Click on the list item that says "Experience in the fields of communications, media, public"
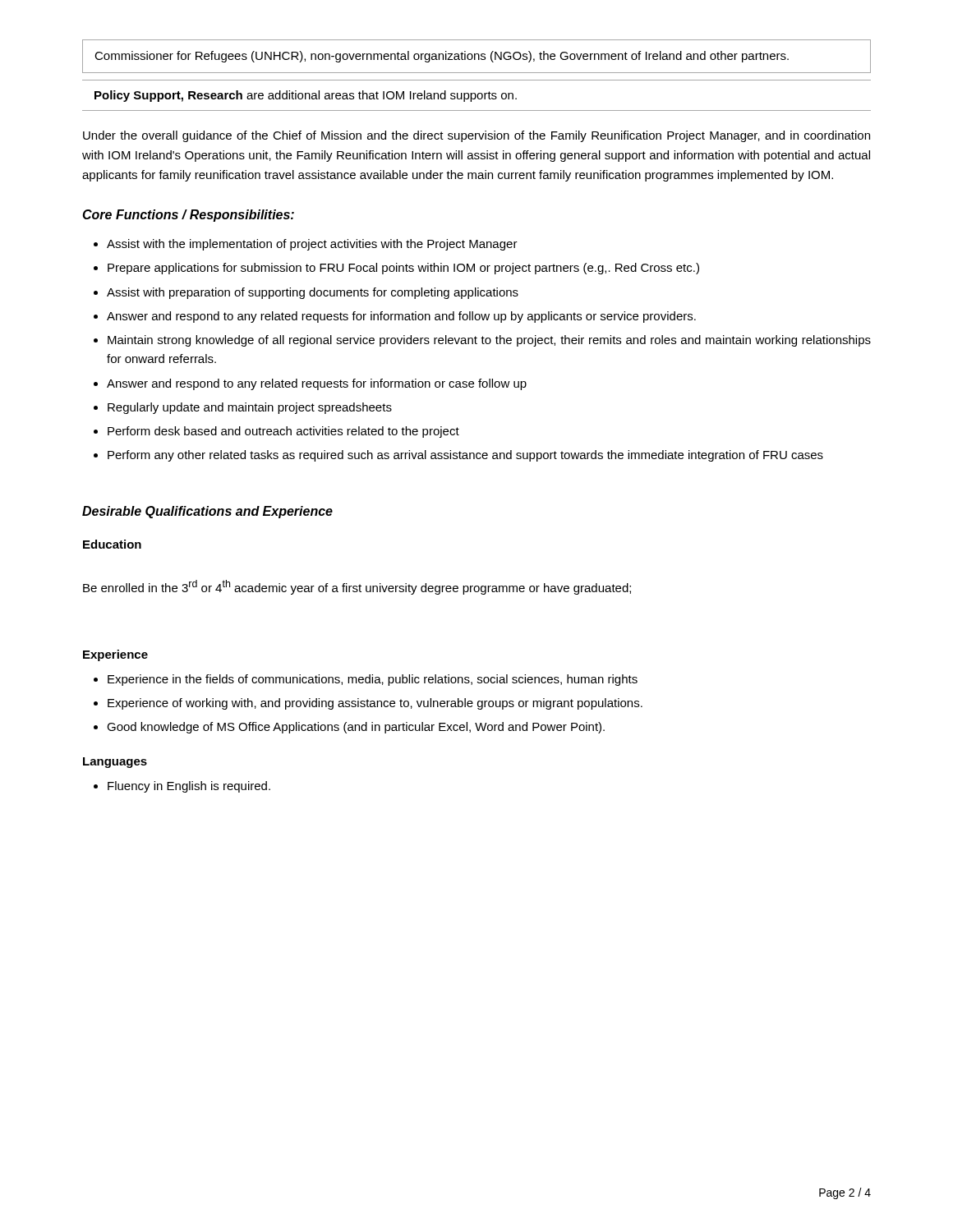 point(372,678)
